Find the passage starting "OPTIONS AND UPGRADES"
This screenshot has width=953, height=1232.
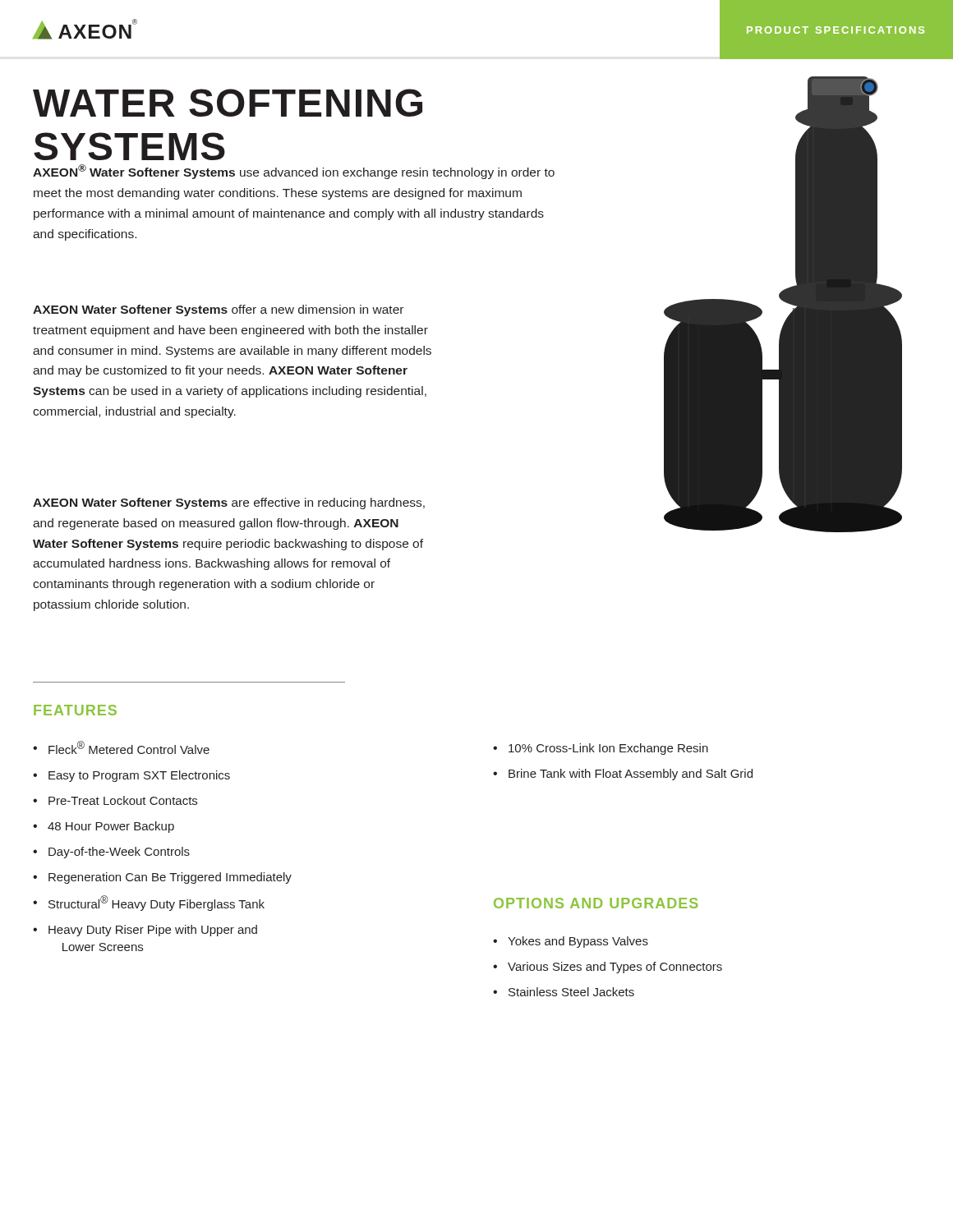[x=596, y=904]
